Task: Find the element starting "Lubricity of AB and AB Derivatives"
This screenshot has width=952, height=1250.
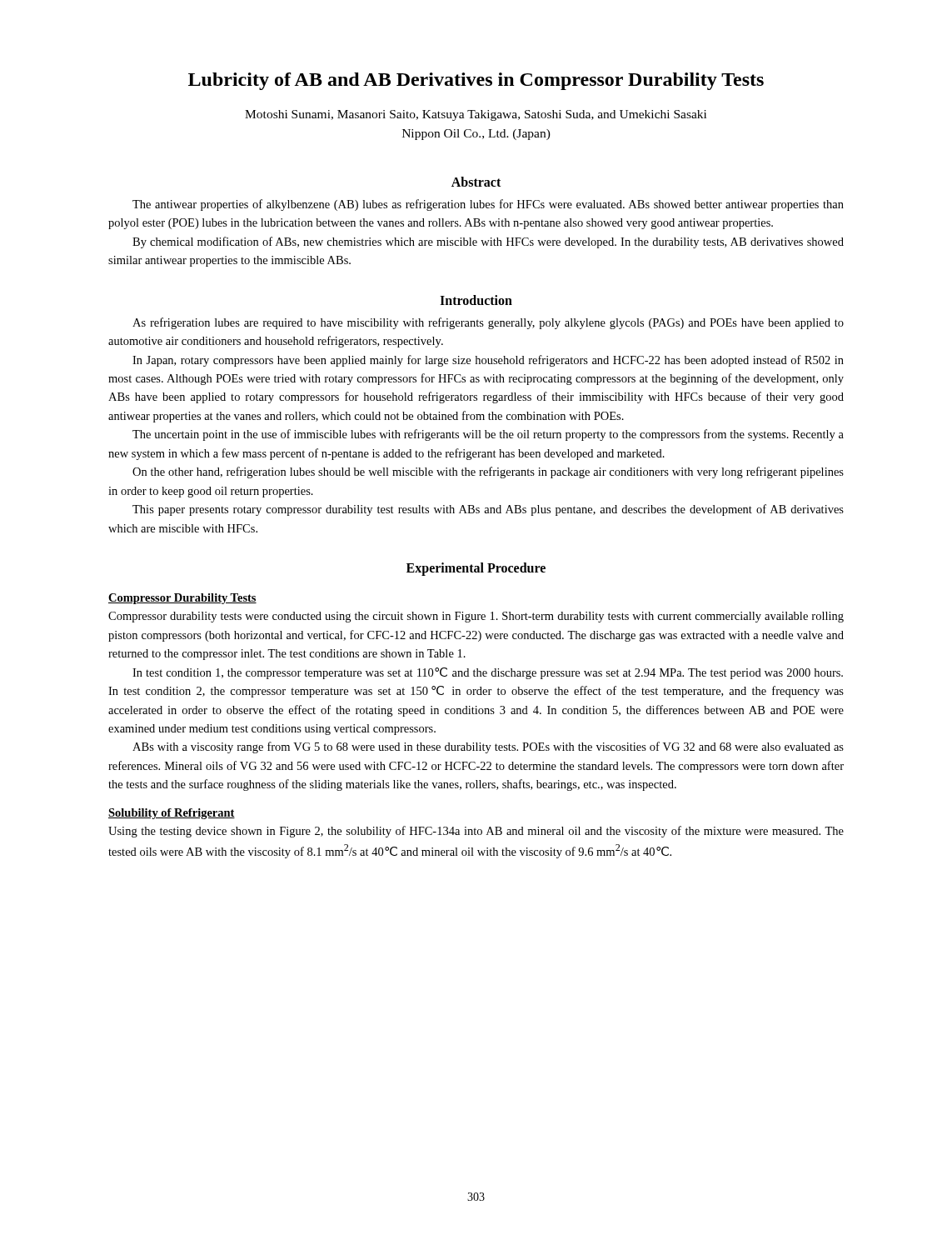Action: [x=476, y=79]
